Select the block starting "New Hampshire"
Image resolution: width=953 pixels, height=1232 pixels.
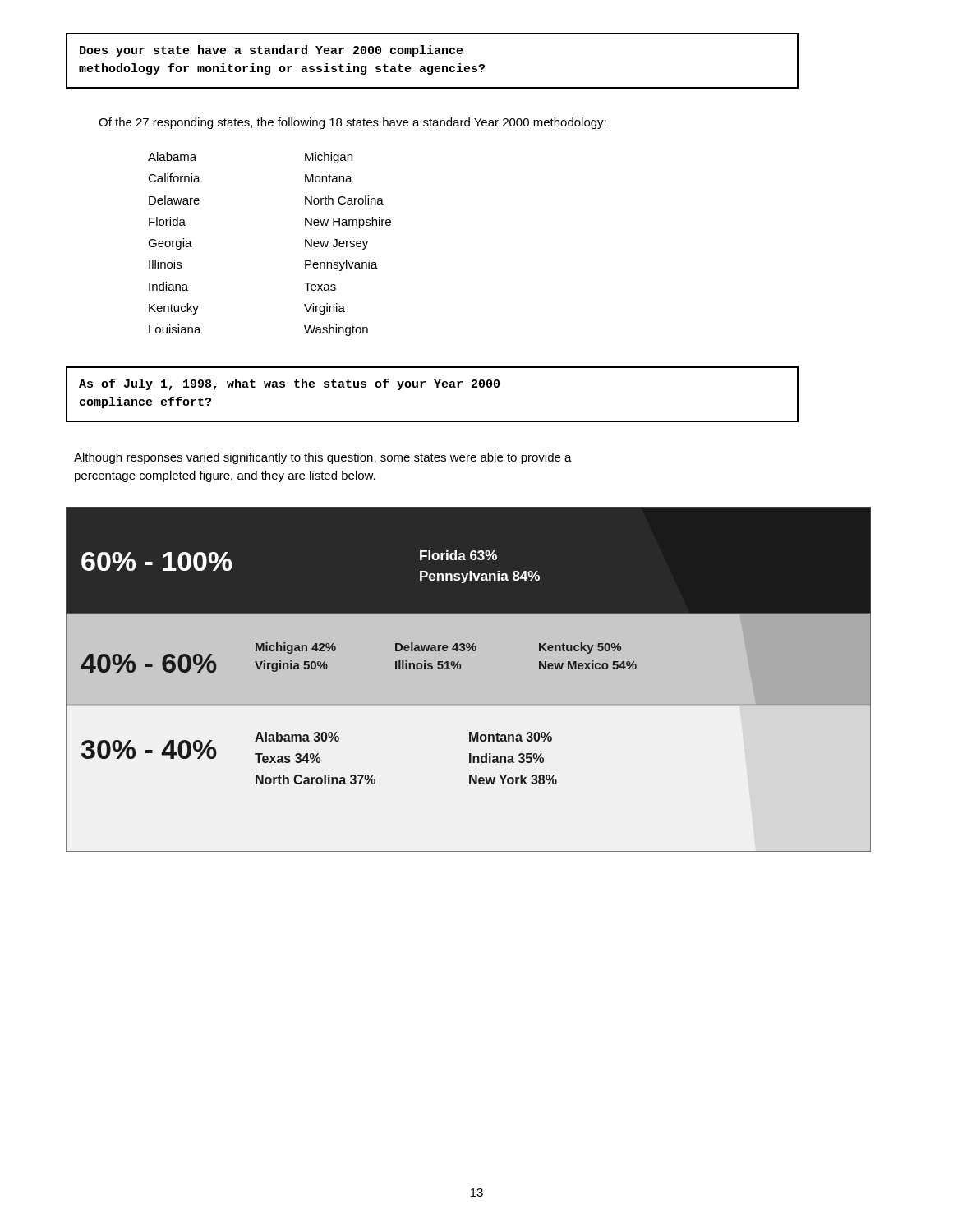(x=348, y=221)
